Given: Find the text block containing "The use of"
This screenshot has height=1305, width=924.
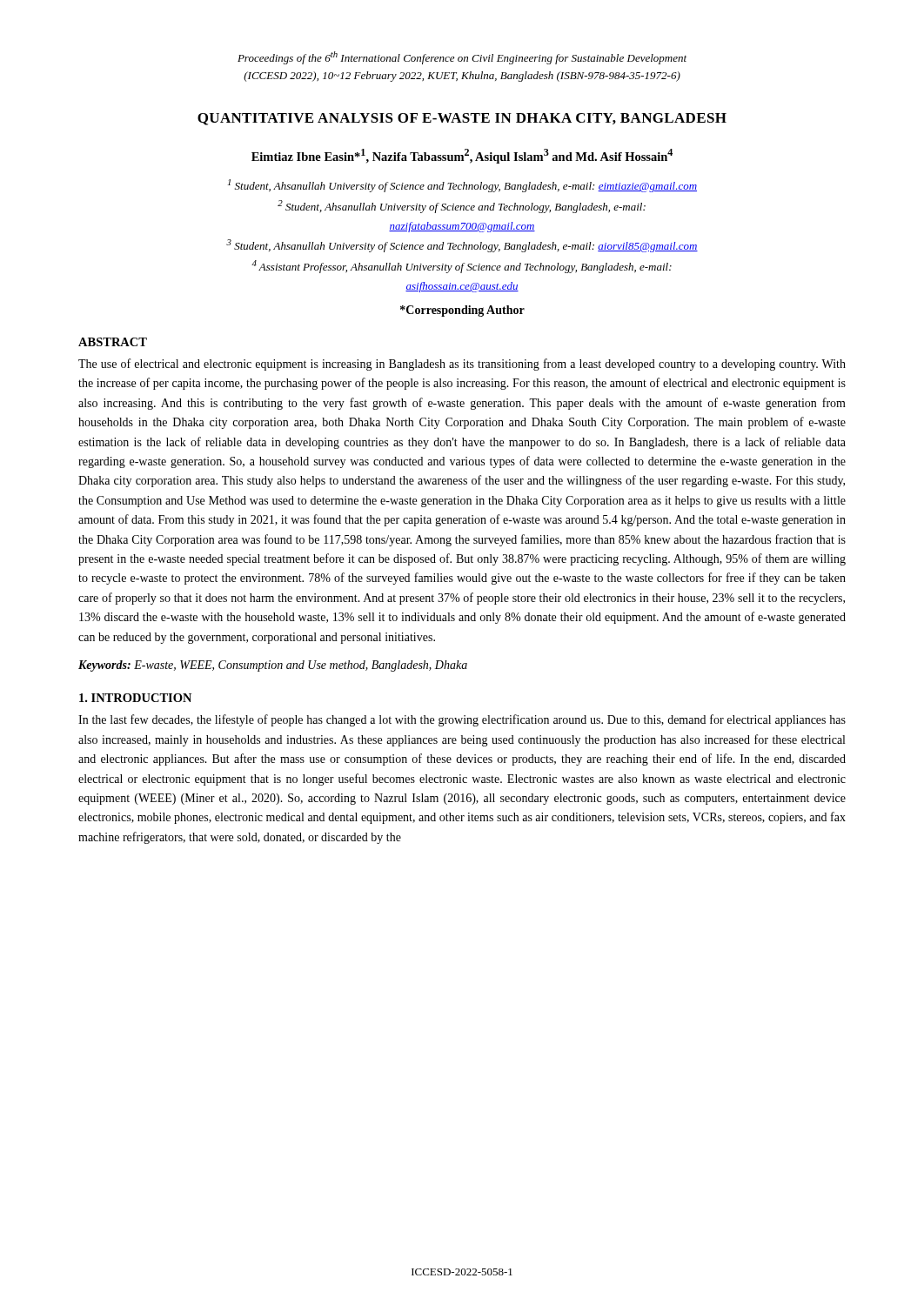Looking at the screenshot, I should tap(462, 501).
